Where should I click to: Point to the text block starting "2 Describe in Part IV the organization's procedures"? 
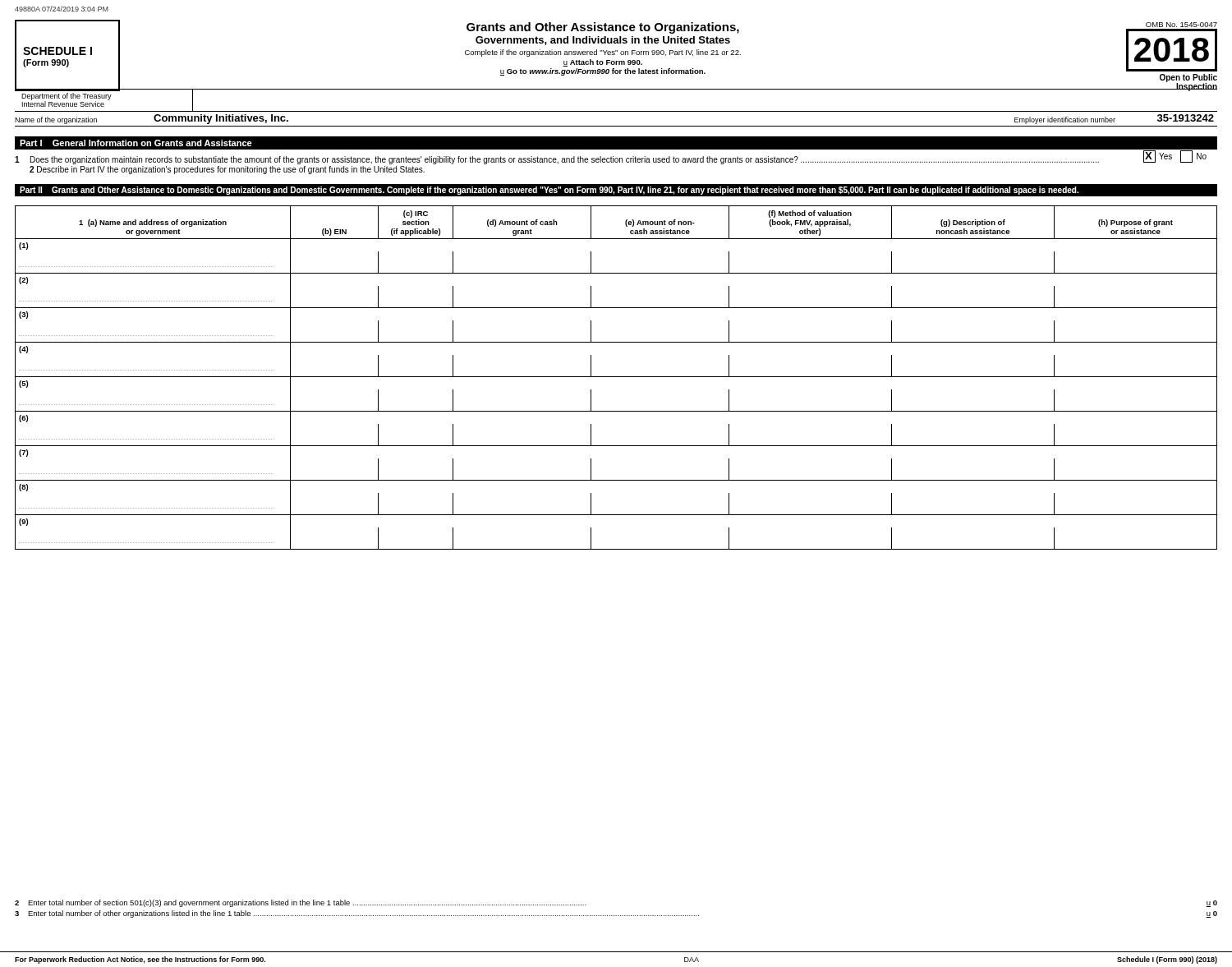click(x=227, y=170)
